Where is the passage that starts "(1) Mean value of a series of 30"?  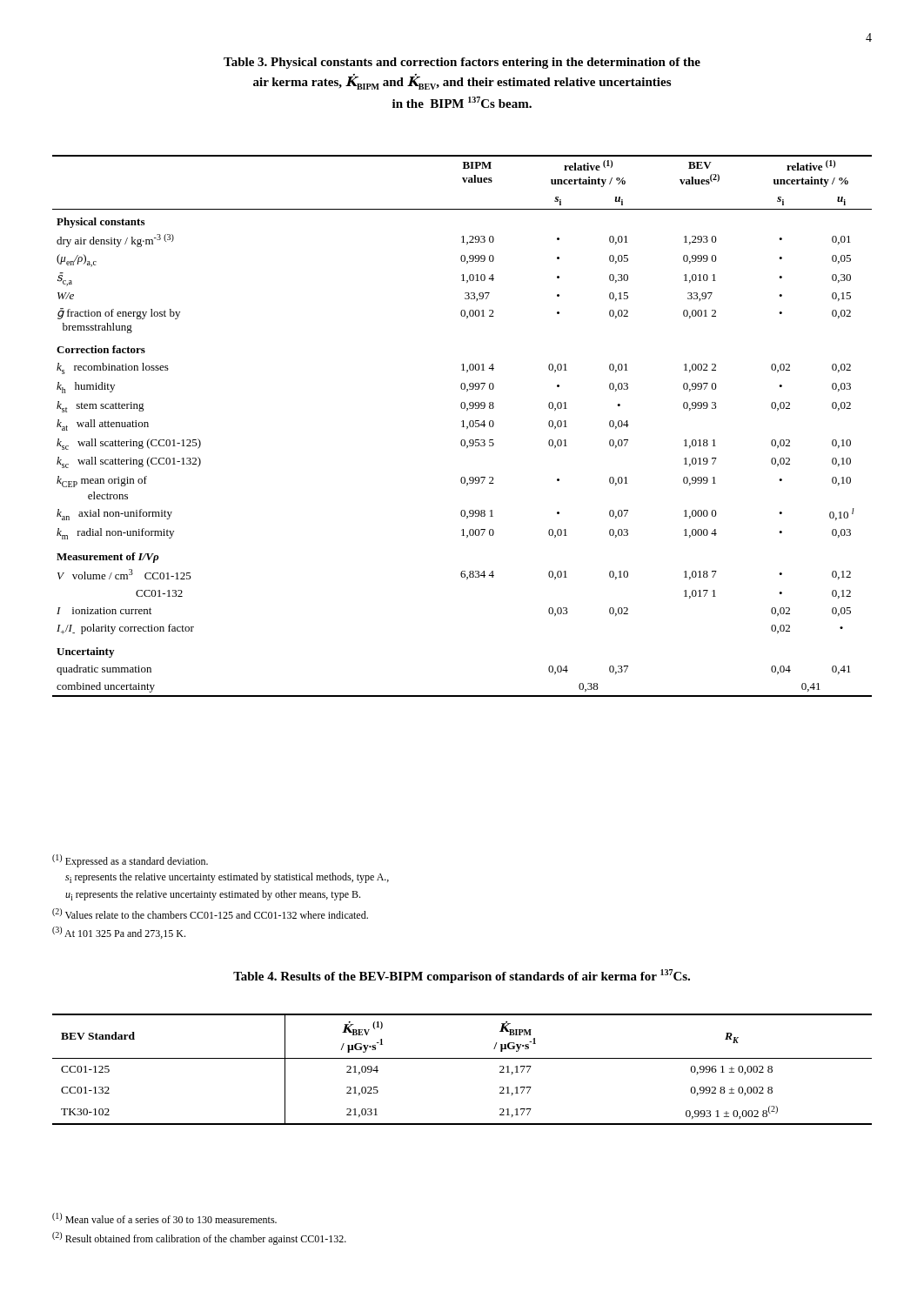pos(199,1228)
